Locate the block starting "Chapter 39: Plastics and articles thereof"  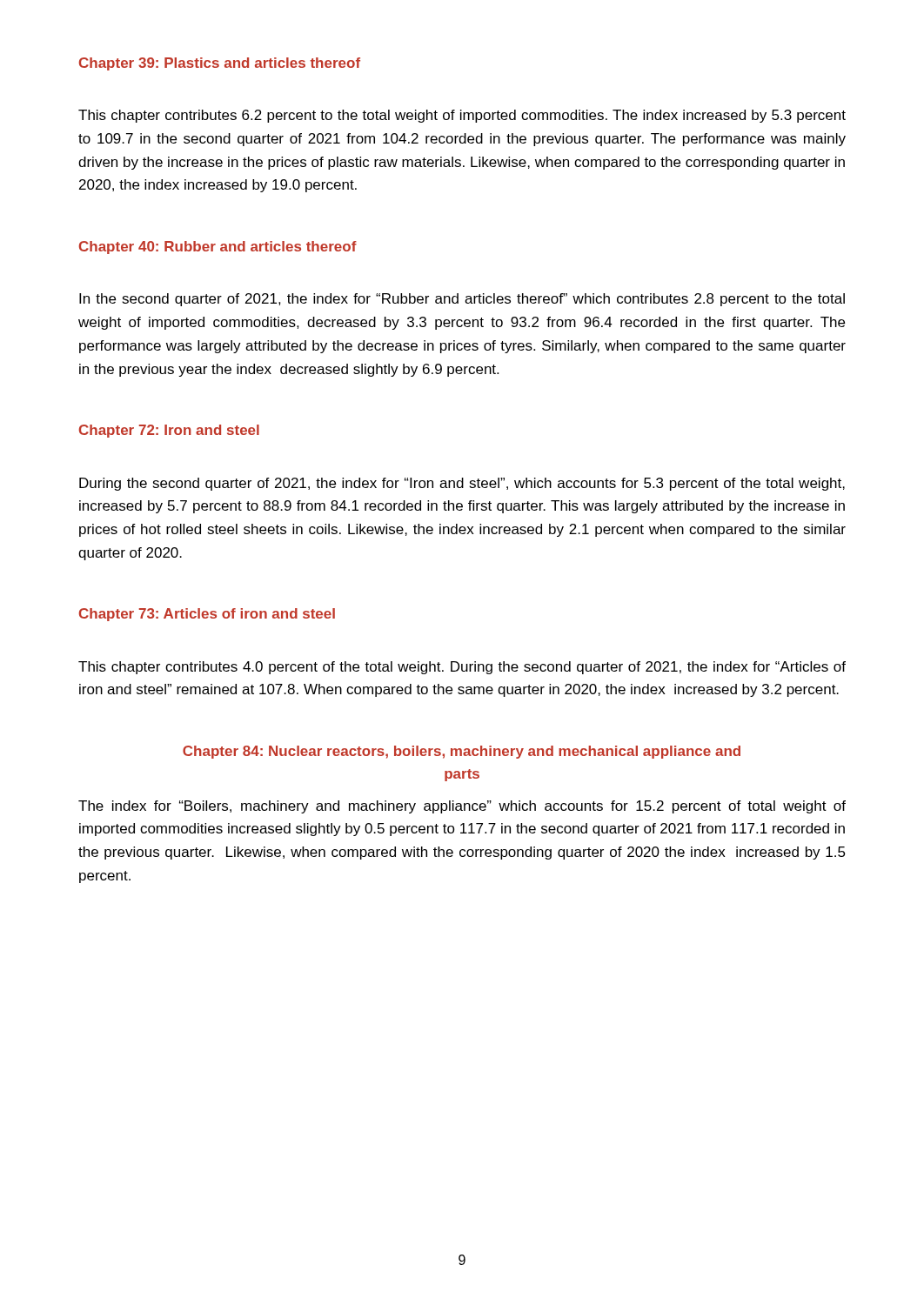click(220, 64)
